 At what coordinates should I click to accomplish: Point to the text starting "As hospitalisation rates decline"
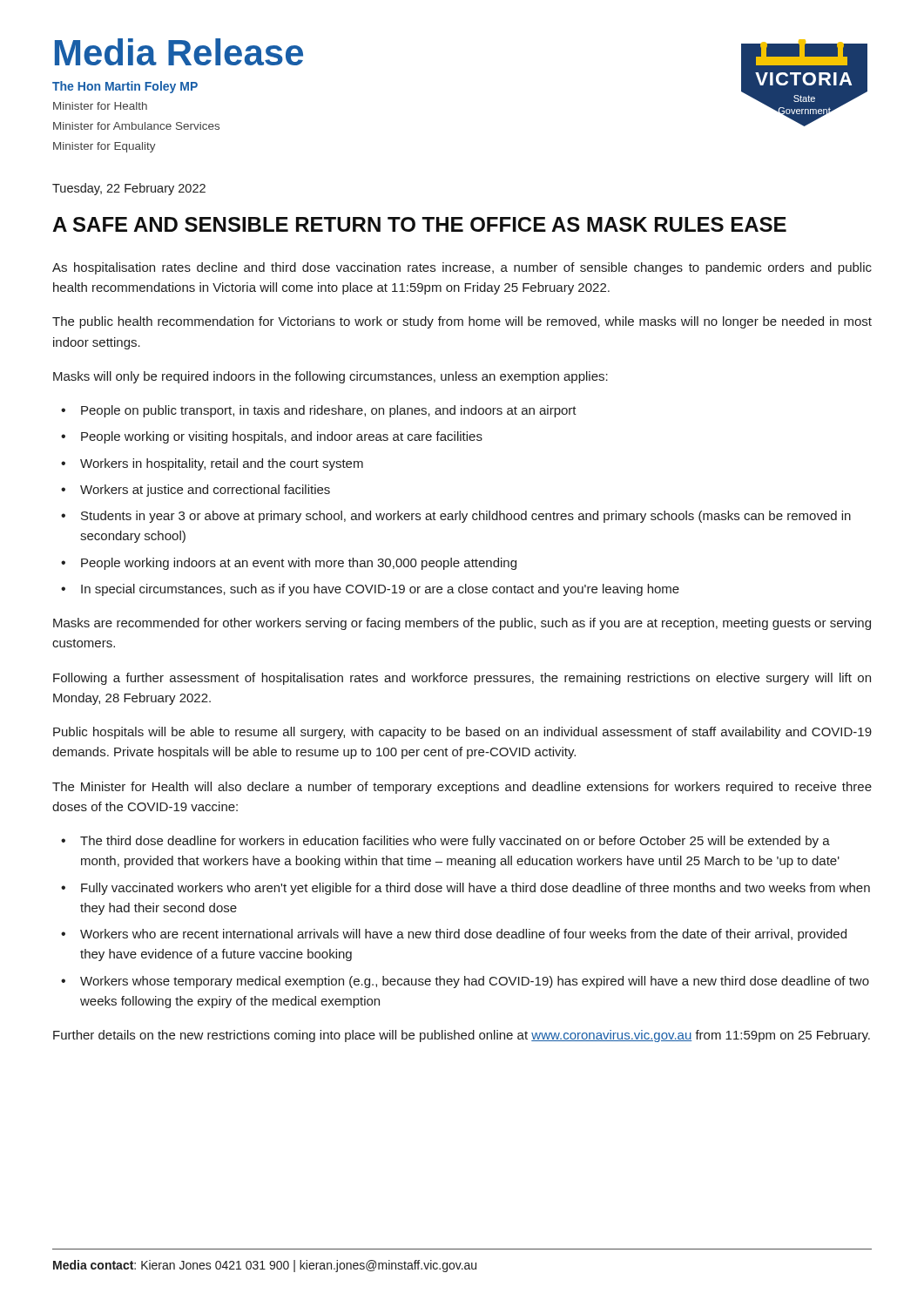pos(462,277)
